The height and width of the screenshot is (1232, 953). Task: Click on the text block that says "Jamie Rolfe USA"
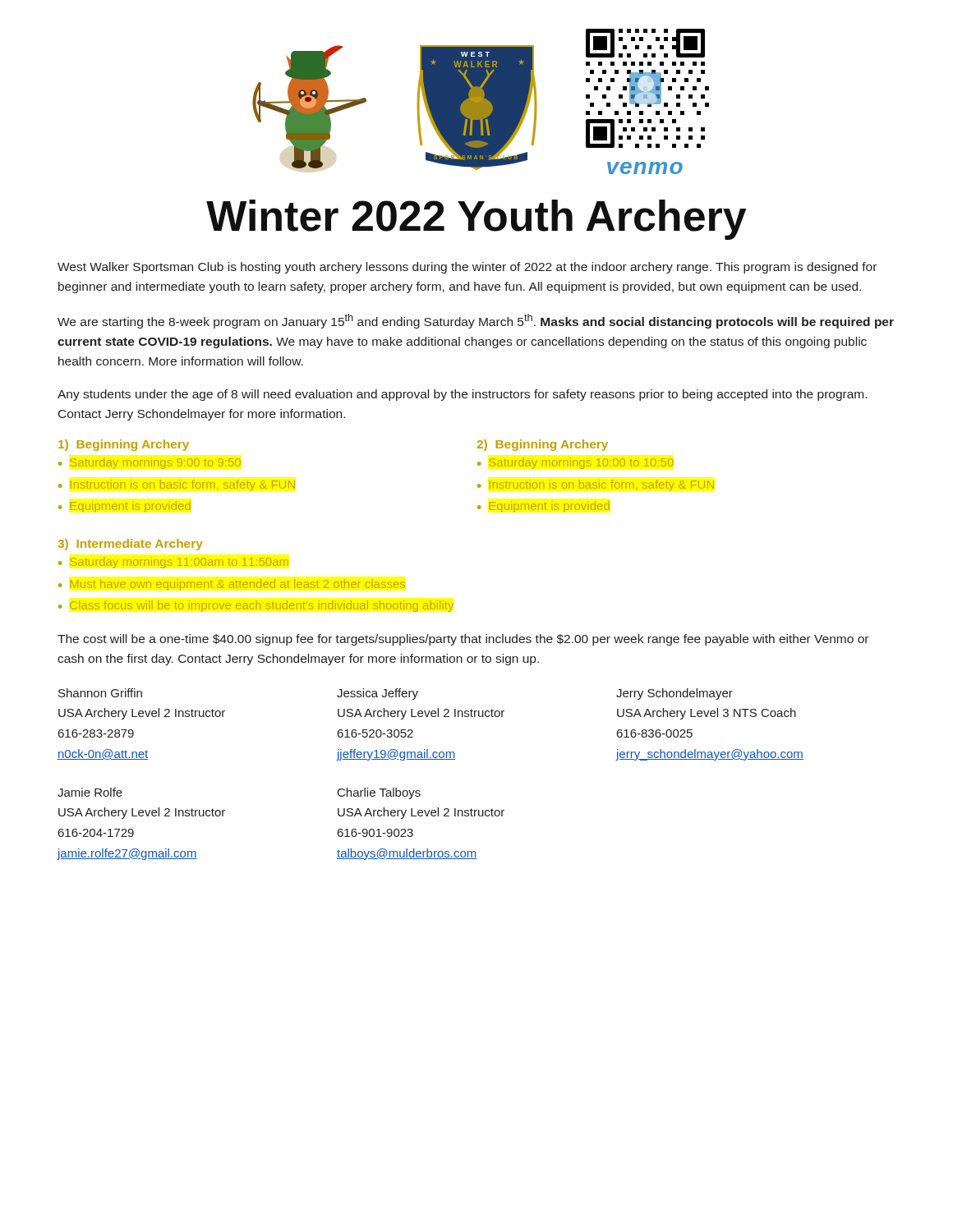point(141,822)
